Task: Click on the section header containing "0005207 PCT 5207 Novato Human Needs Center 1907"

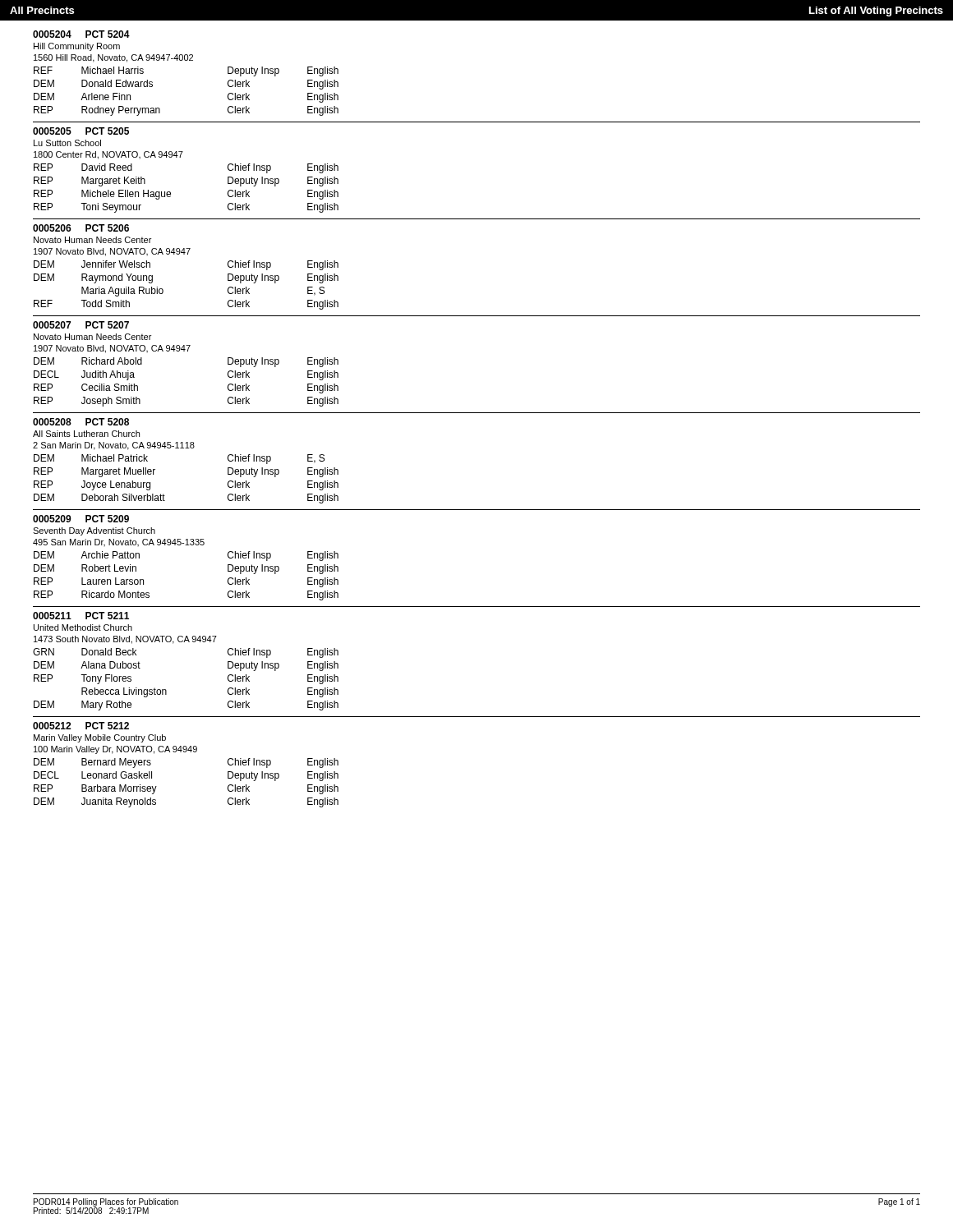Action: (112, 336)
